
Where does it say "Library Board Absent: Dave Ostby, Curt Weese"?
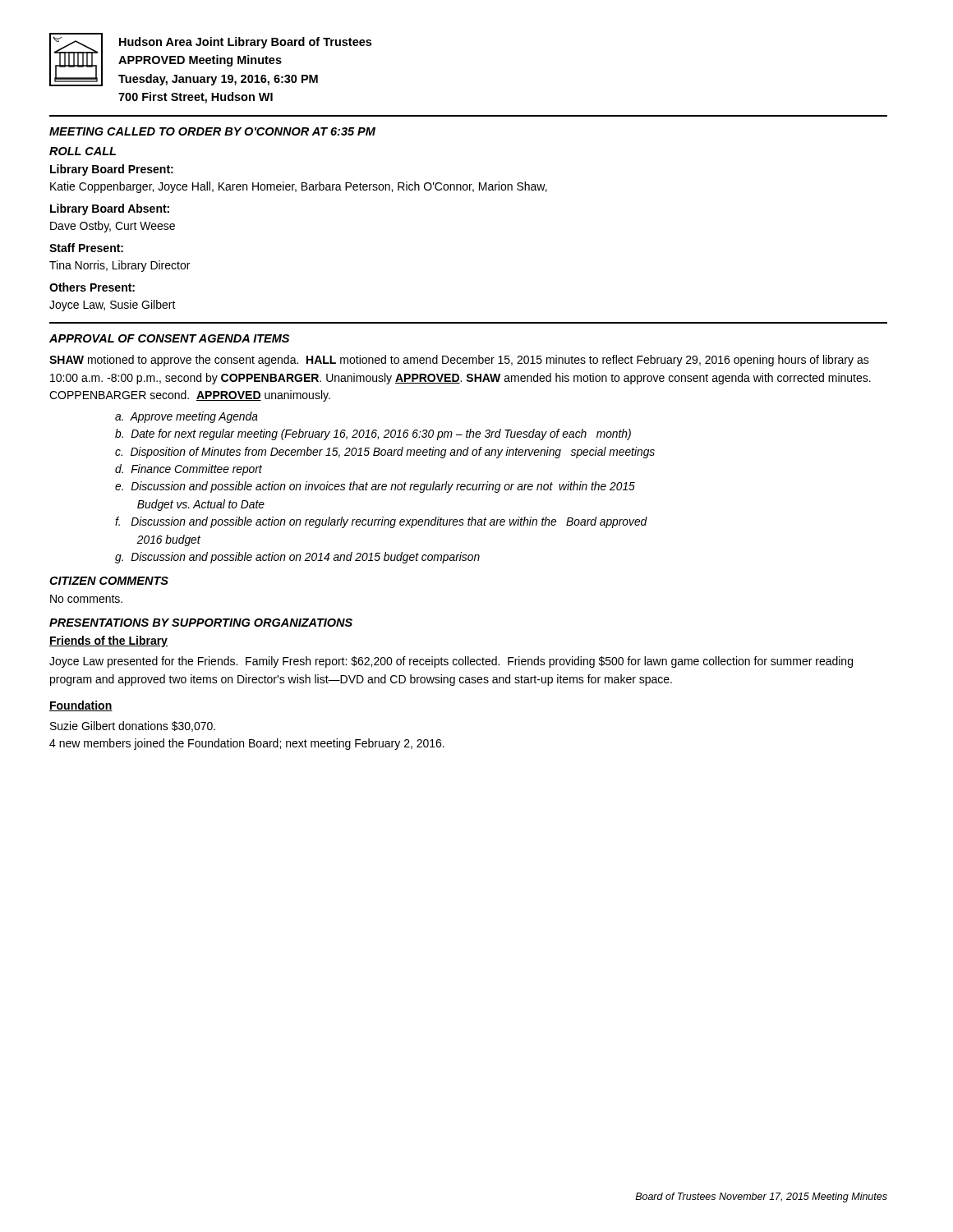coord(112,217)
